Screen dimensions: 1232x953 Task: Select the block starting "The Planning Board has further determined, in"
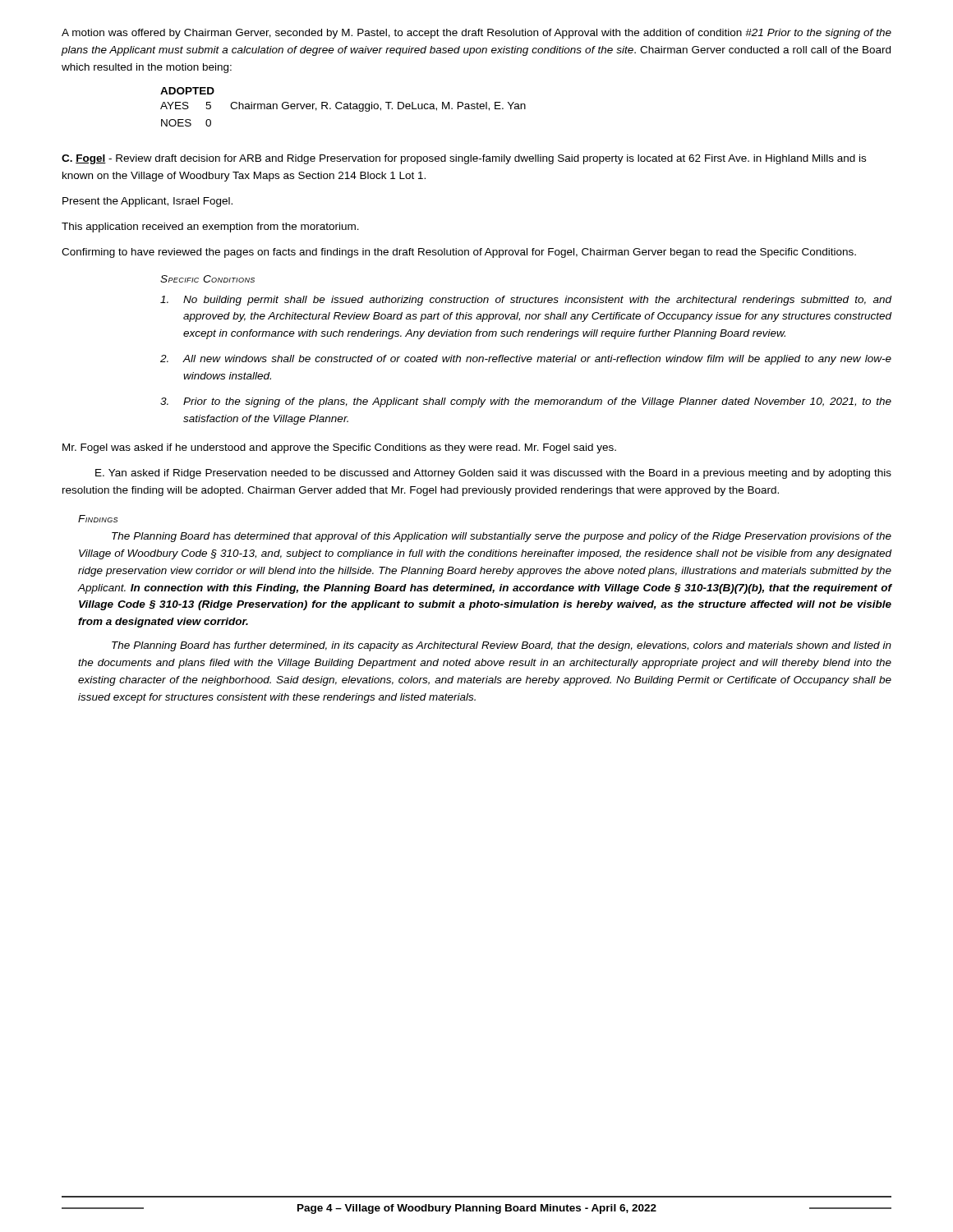pyautogui.click(x=485, y=670)
